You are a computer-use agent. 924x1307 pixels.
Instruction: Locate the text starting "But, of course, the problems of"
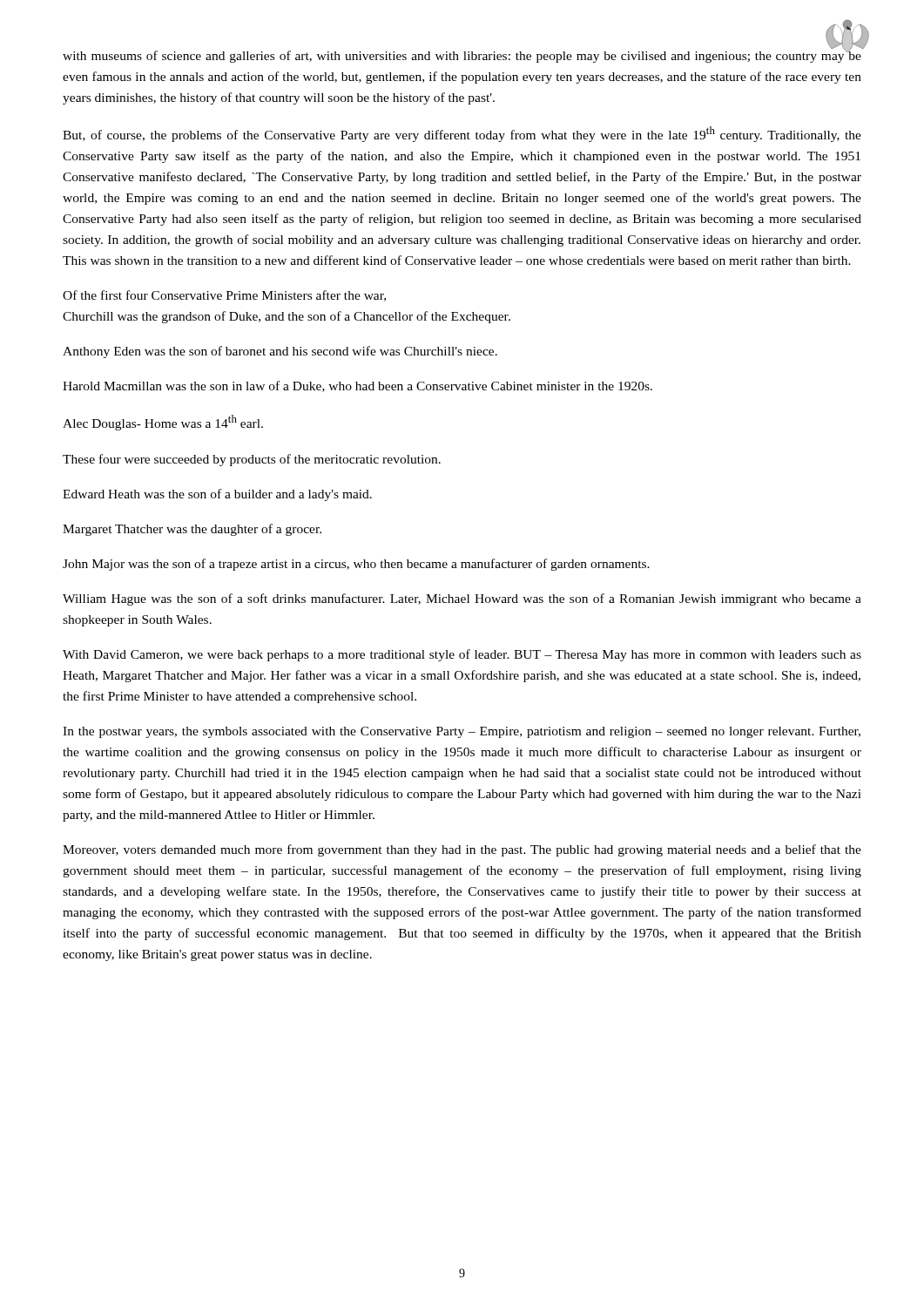462,196
